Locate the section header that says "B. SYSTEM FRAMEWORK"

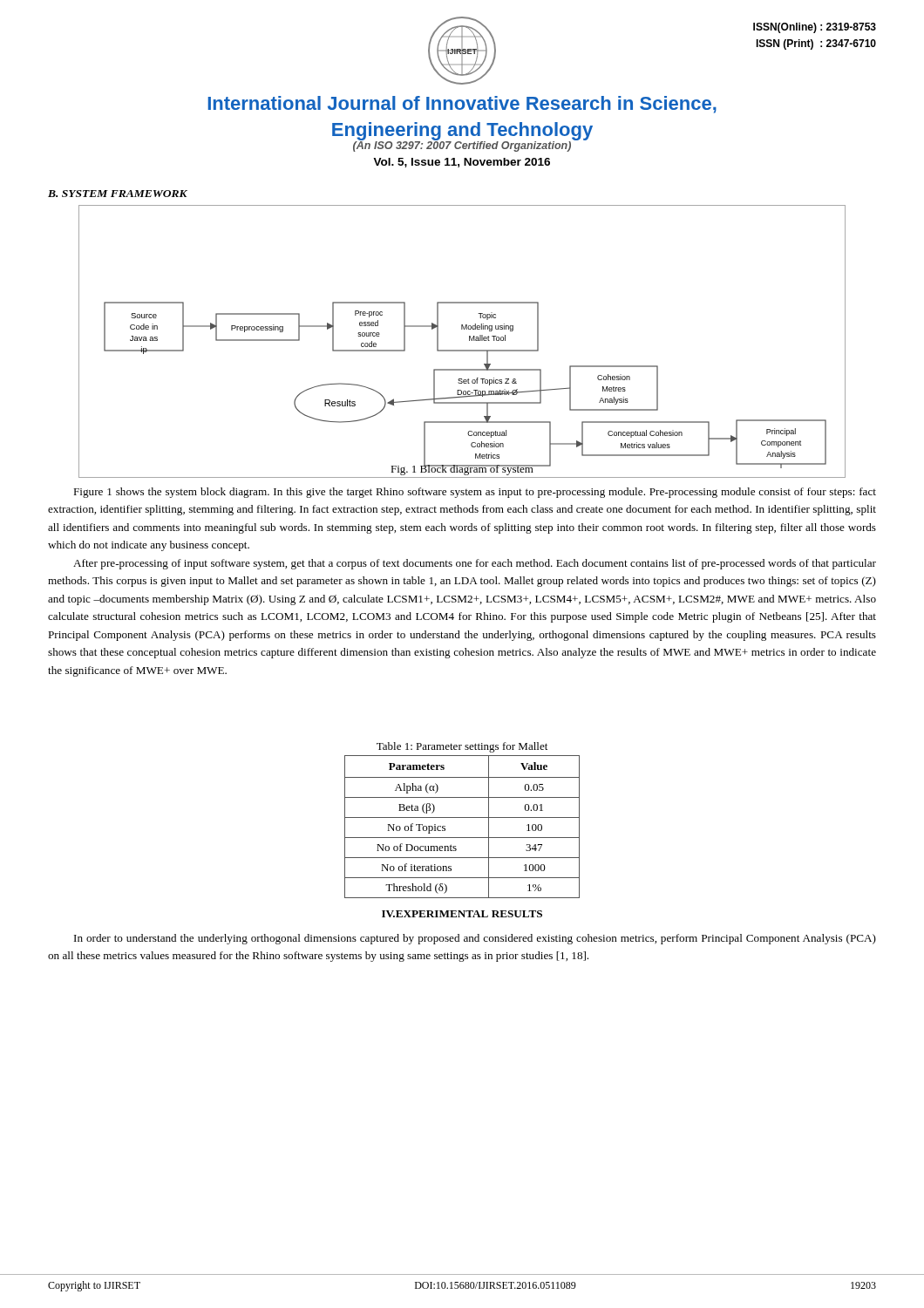click(x=117, y=193)
